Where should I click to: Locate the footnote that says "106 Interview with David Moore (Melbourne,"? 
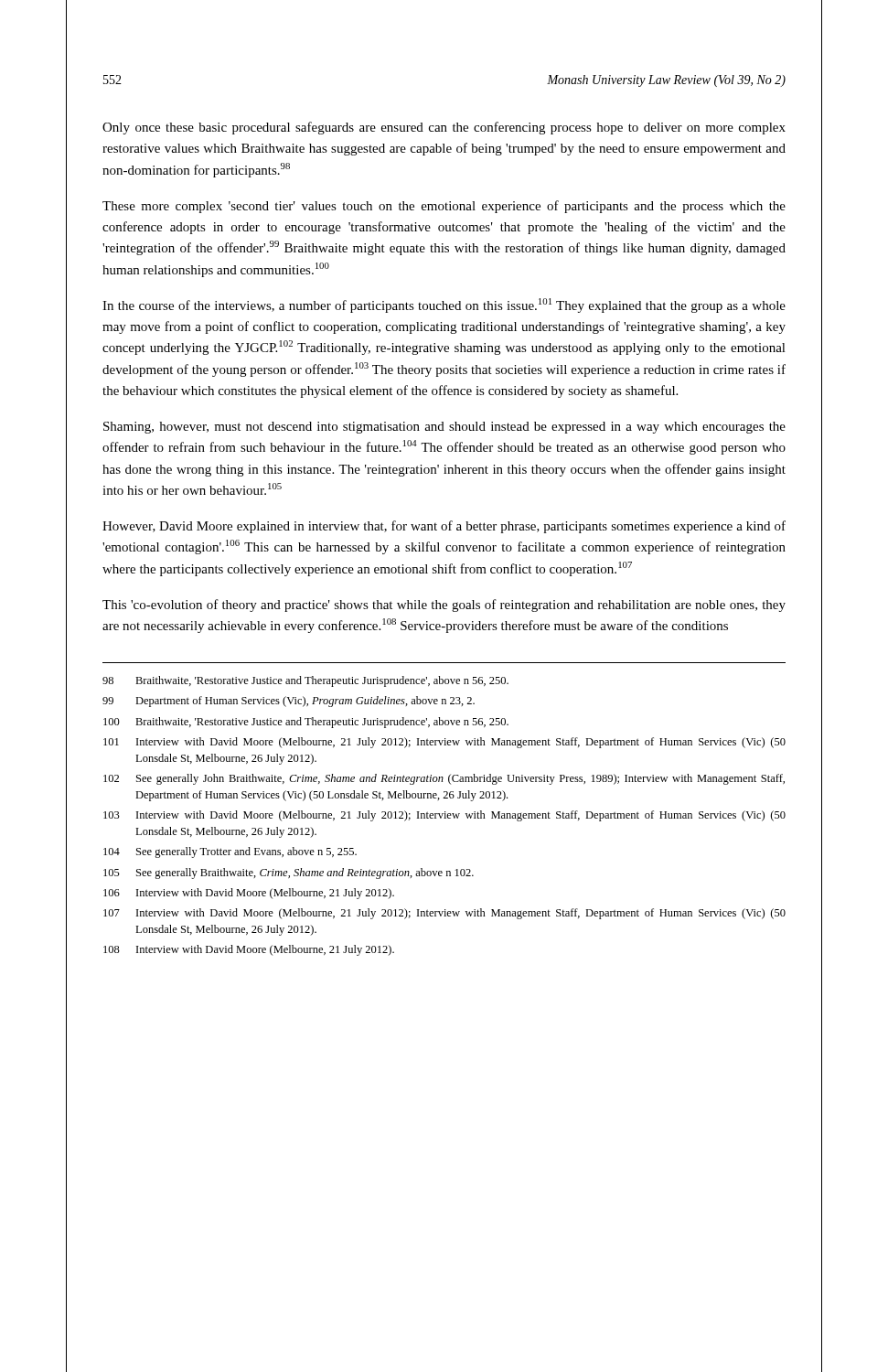pyautogui.click(x=249, y=894)
